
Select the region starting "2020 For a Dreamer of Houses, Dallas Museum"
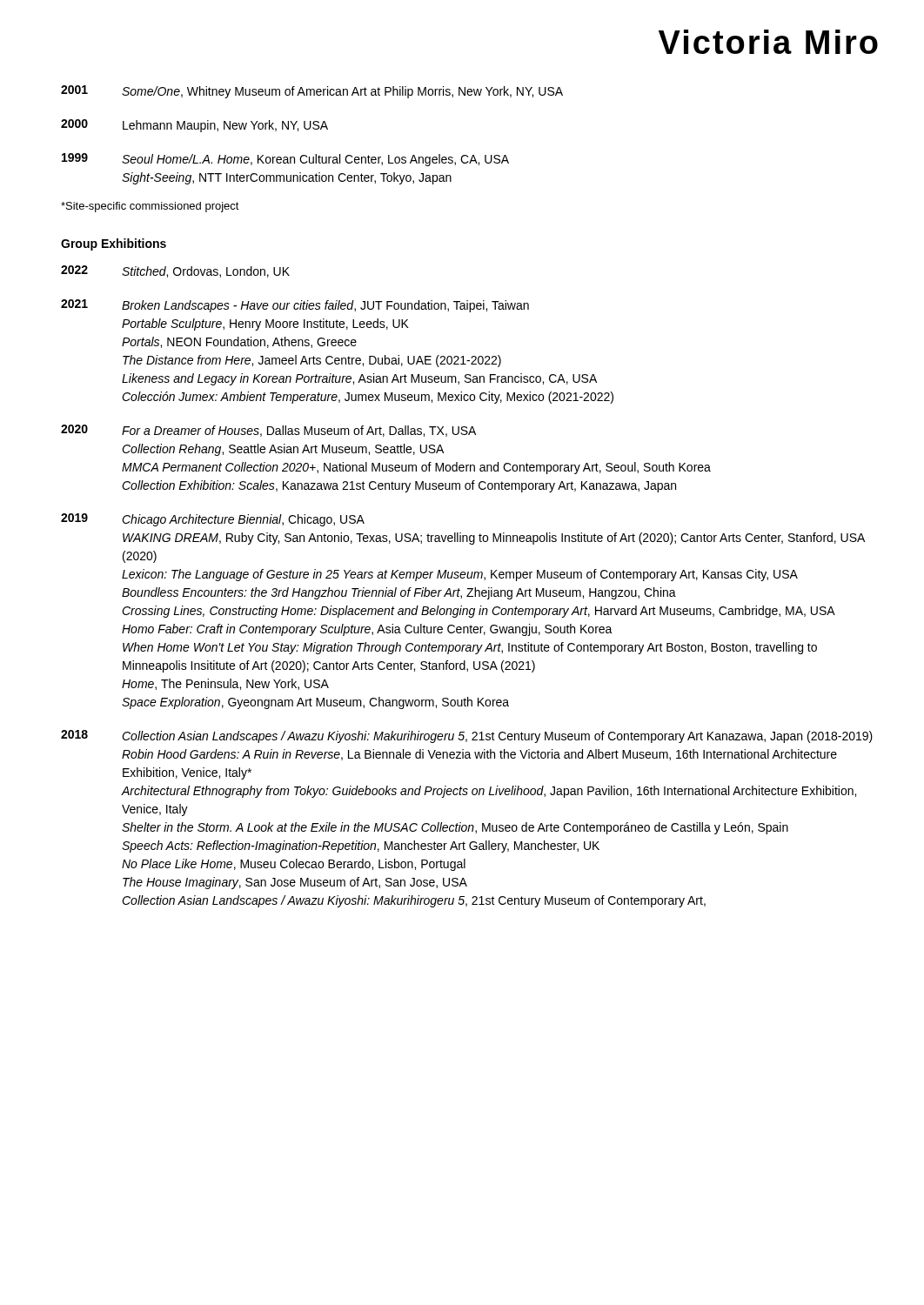point(386,458)
